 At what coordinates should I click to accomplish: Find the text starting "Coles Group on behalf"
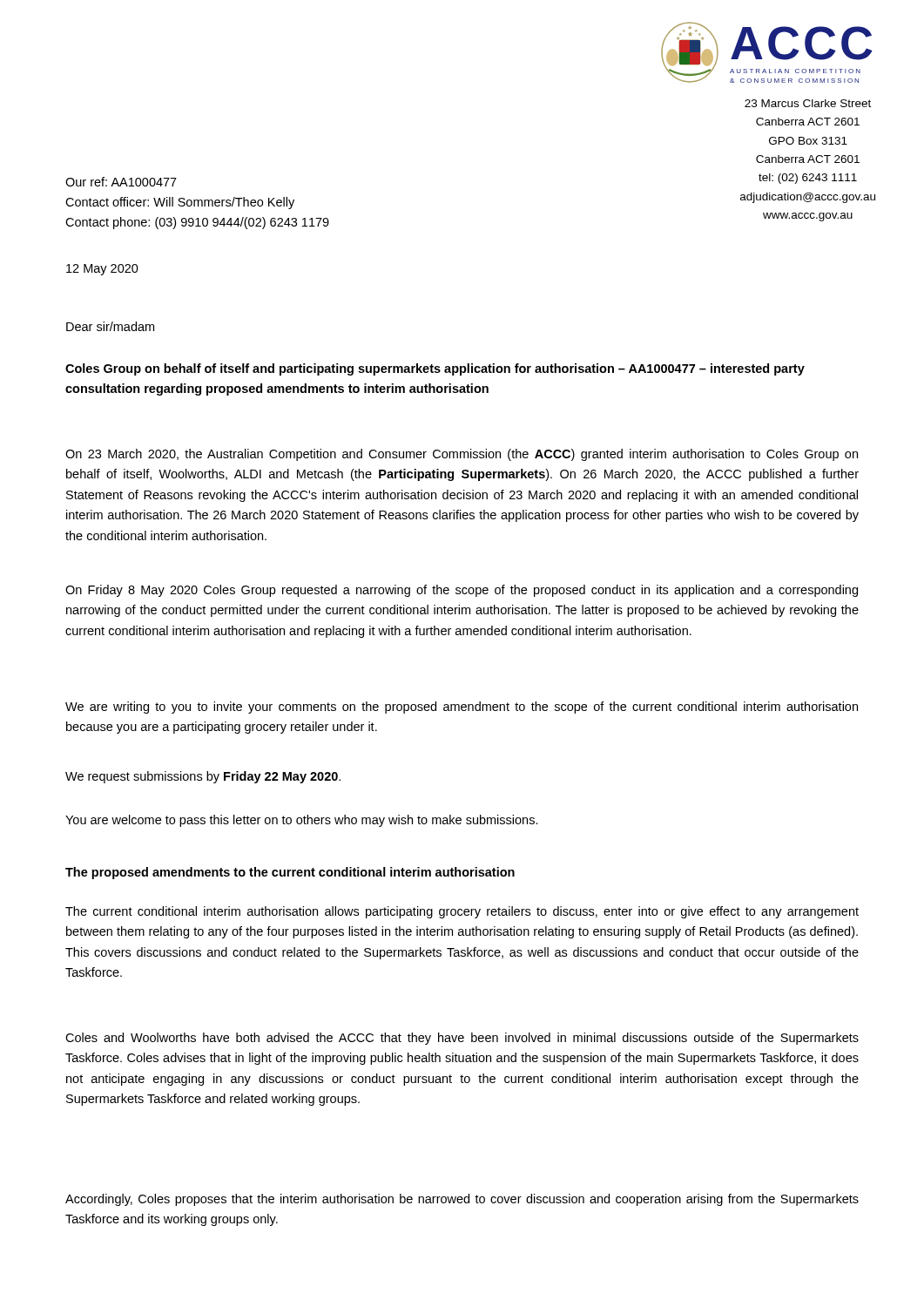[x=435, y=379]
